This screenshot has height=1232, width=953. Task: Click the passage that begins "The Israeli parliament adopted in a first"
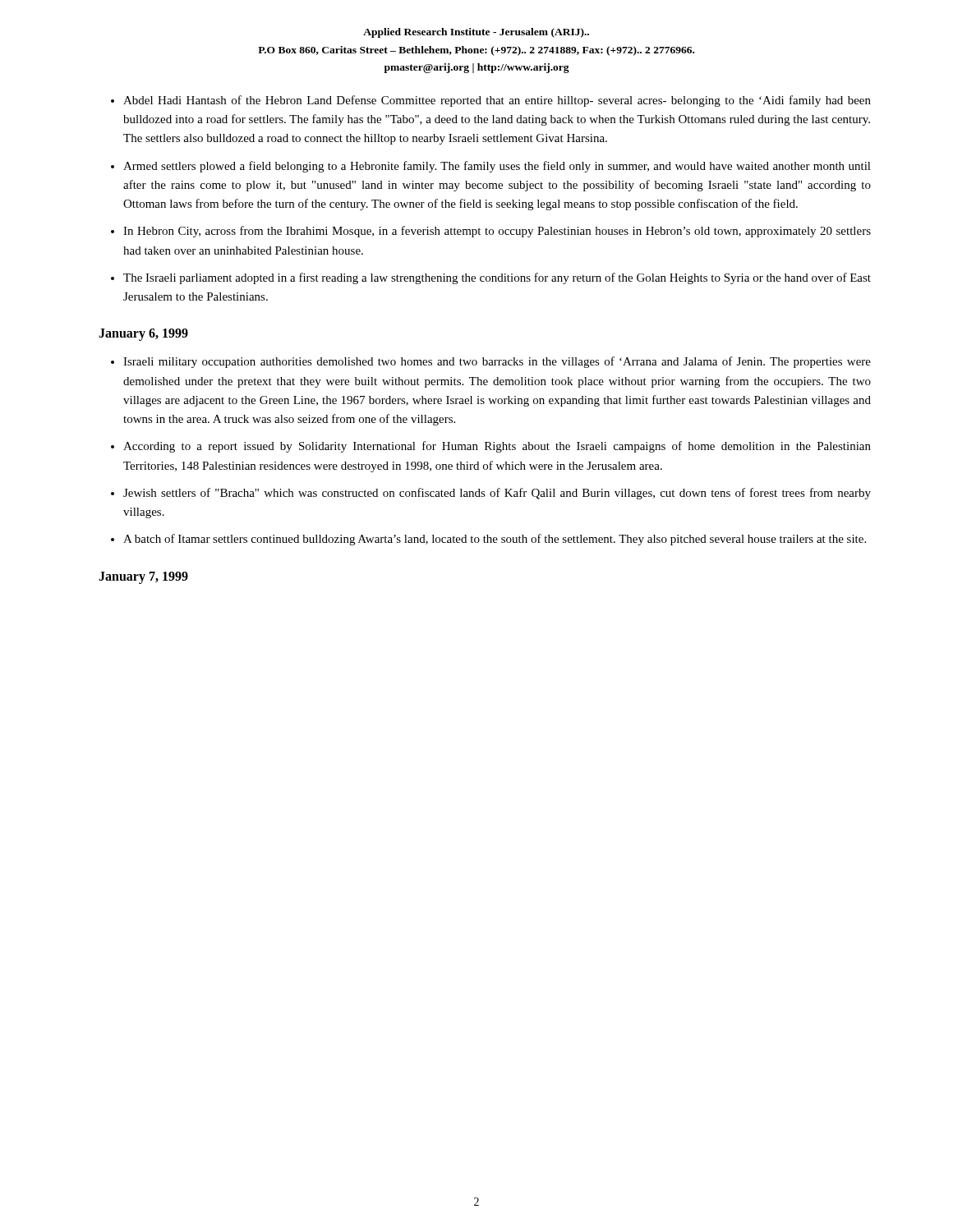pos(497,287)
